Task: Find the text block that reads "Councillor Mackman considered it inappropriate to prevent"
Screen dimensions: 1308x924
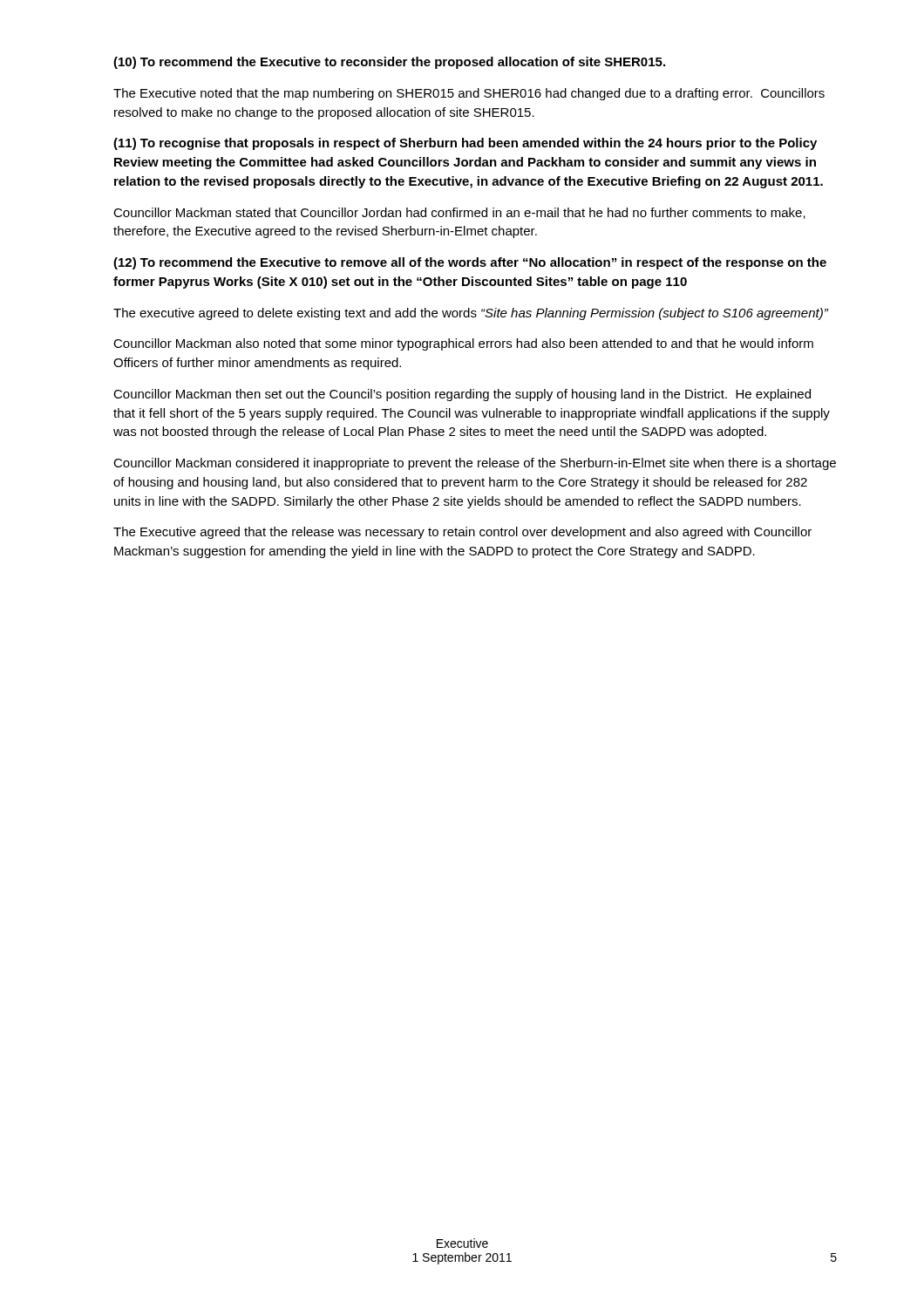Action: [x=475, y=482]
